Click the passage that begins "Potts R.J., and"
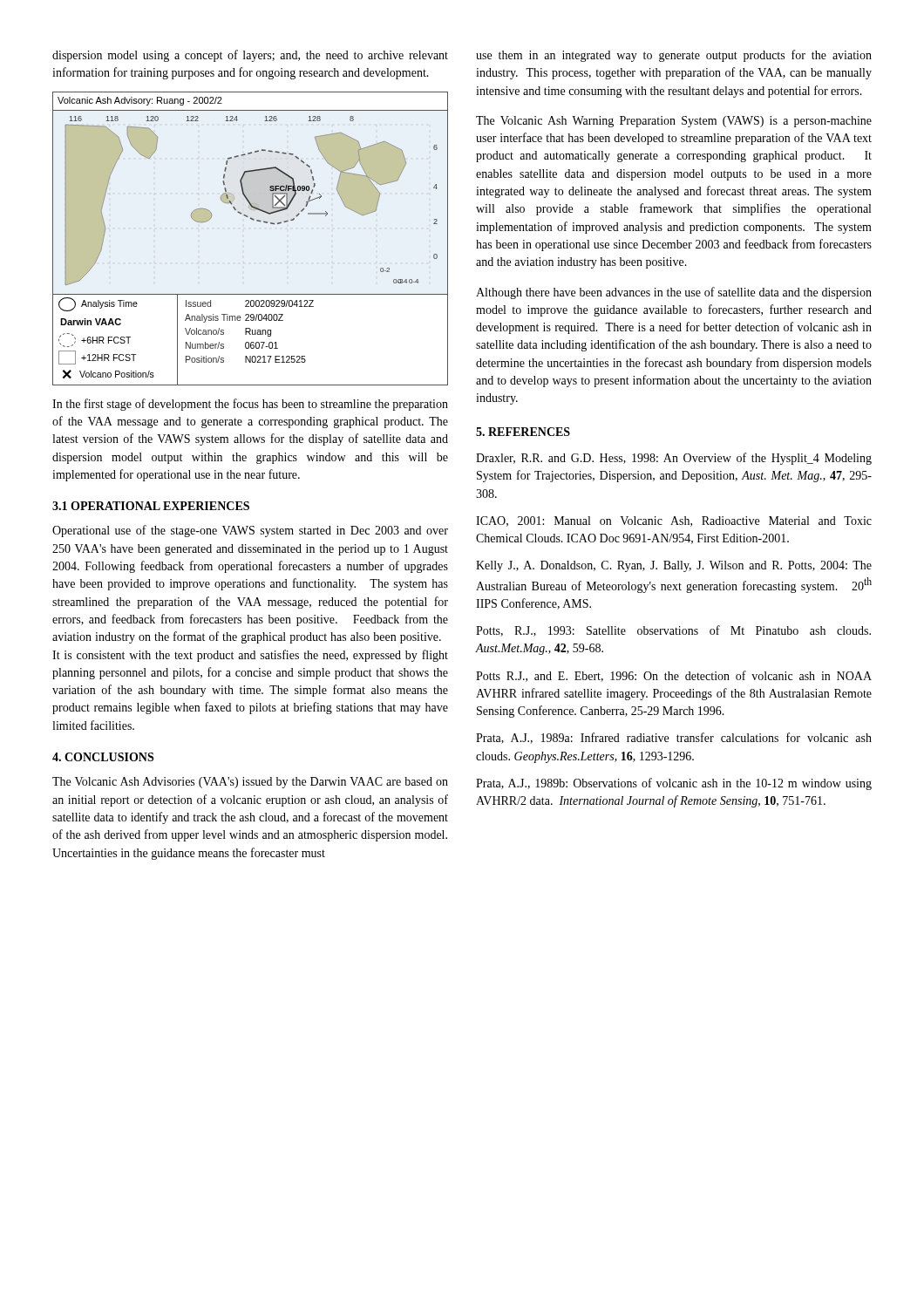This screenshot has height=1308, width=924. click(674, 694)
